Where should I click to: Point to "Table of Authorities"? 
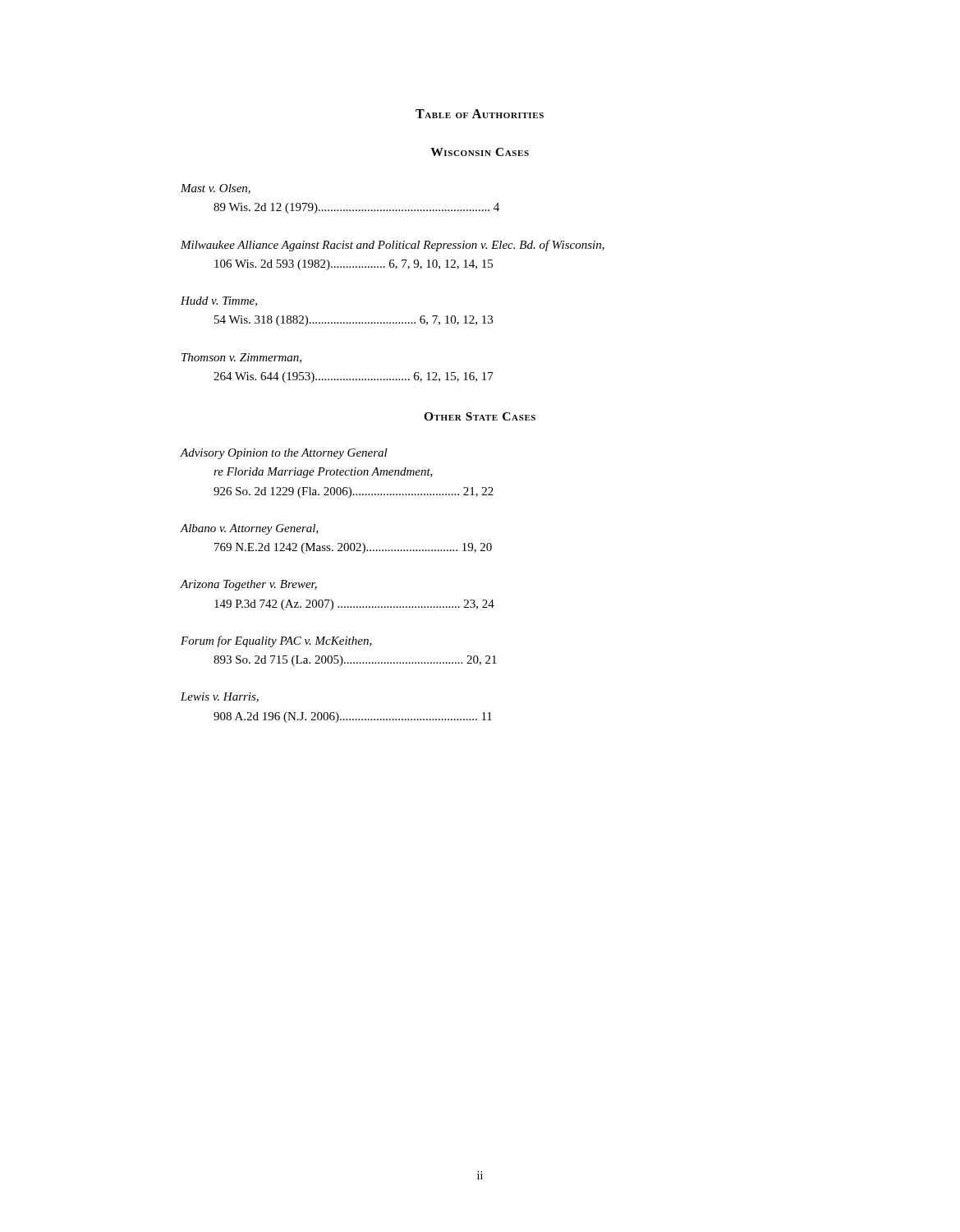point(480,114)
